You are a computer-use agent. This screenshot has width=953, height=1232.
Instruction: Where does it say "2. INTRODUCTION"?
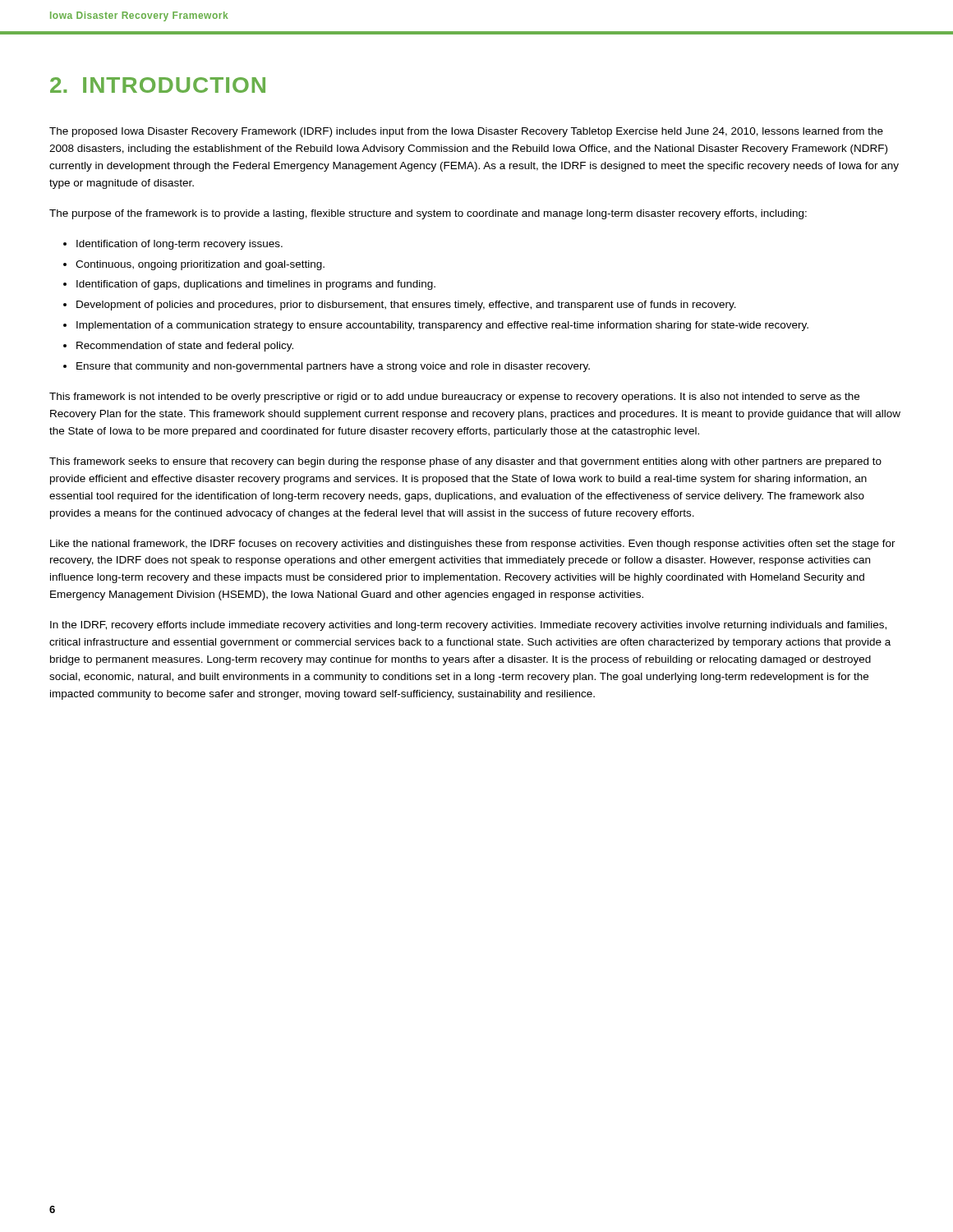coord(159,85)
